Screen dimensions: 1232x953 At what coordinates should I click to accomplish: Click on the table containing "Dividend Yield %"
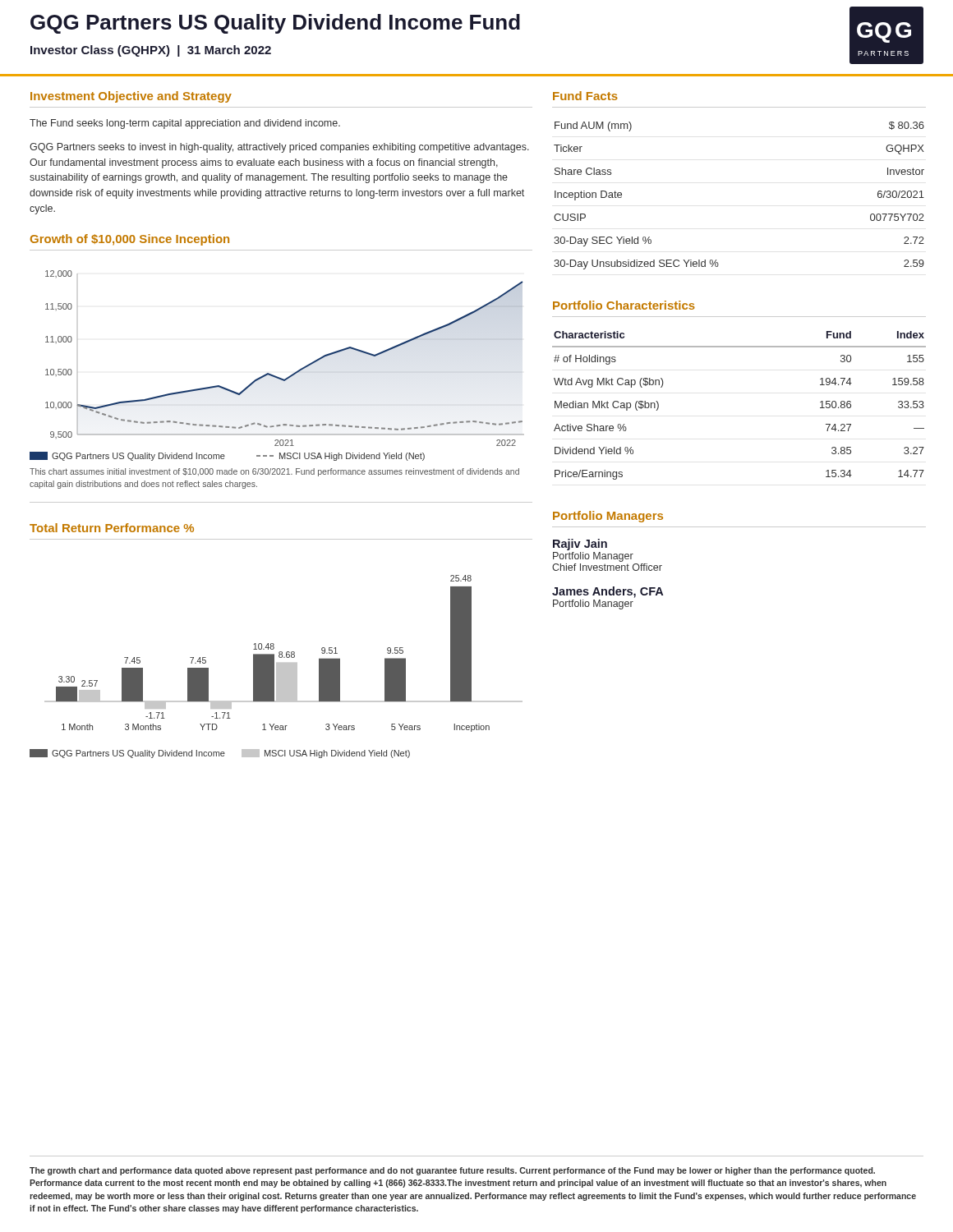739,405
